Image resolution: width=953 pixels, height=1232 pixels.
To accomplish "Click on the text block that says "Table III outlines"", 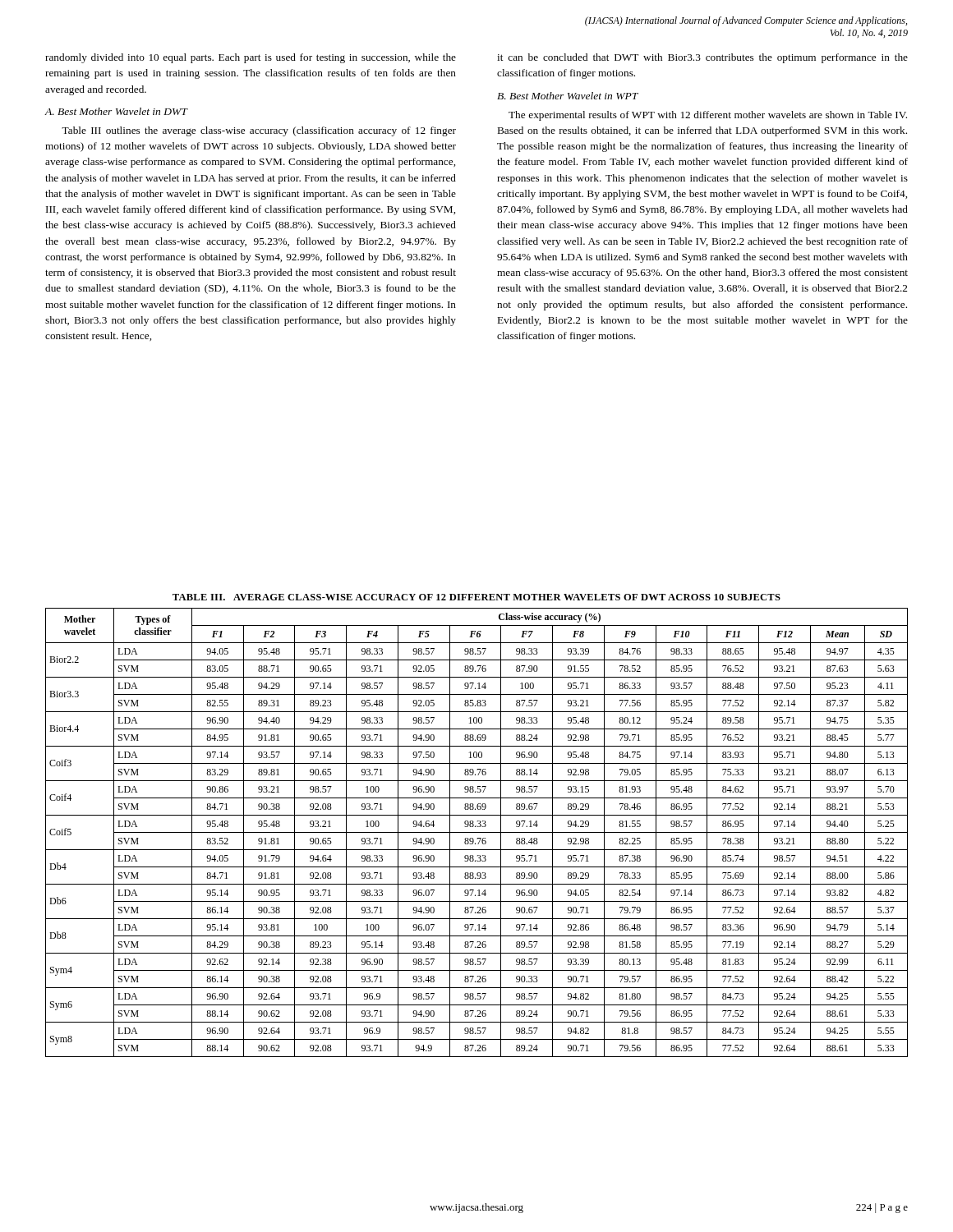I will 251,233.
